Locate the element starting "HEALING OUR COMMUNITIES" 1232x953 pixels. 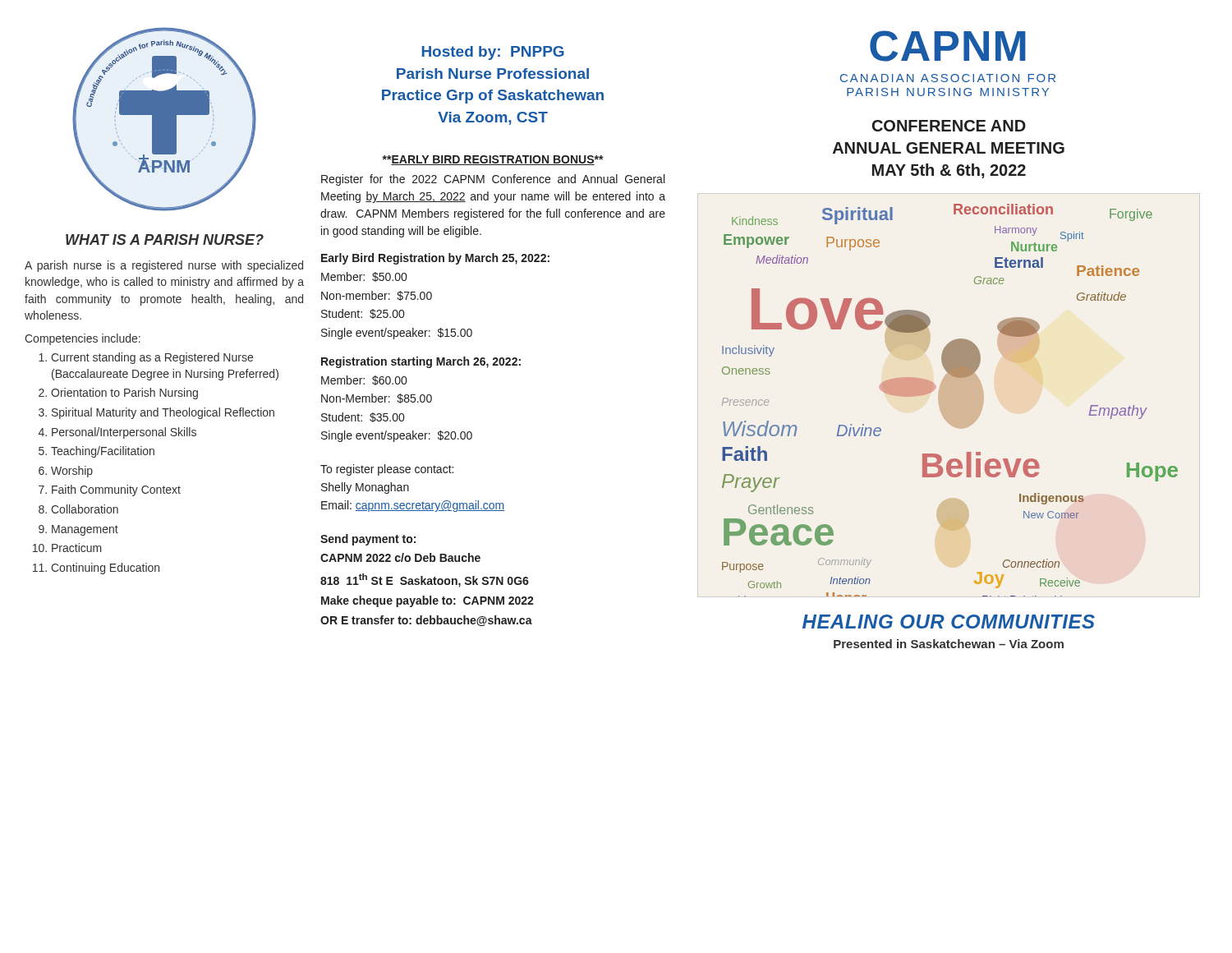tap(949, 621)
